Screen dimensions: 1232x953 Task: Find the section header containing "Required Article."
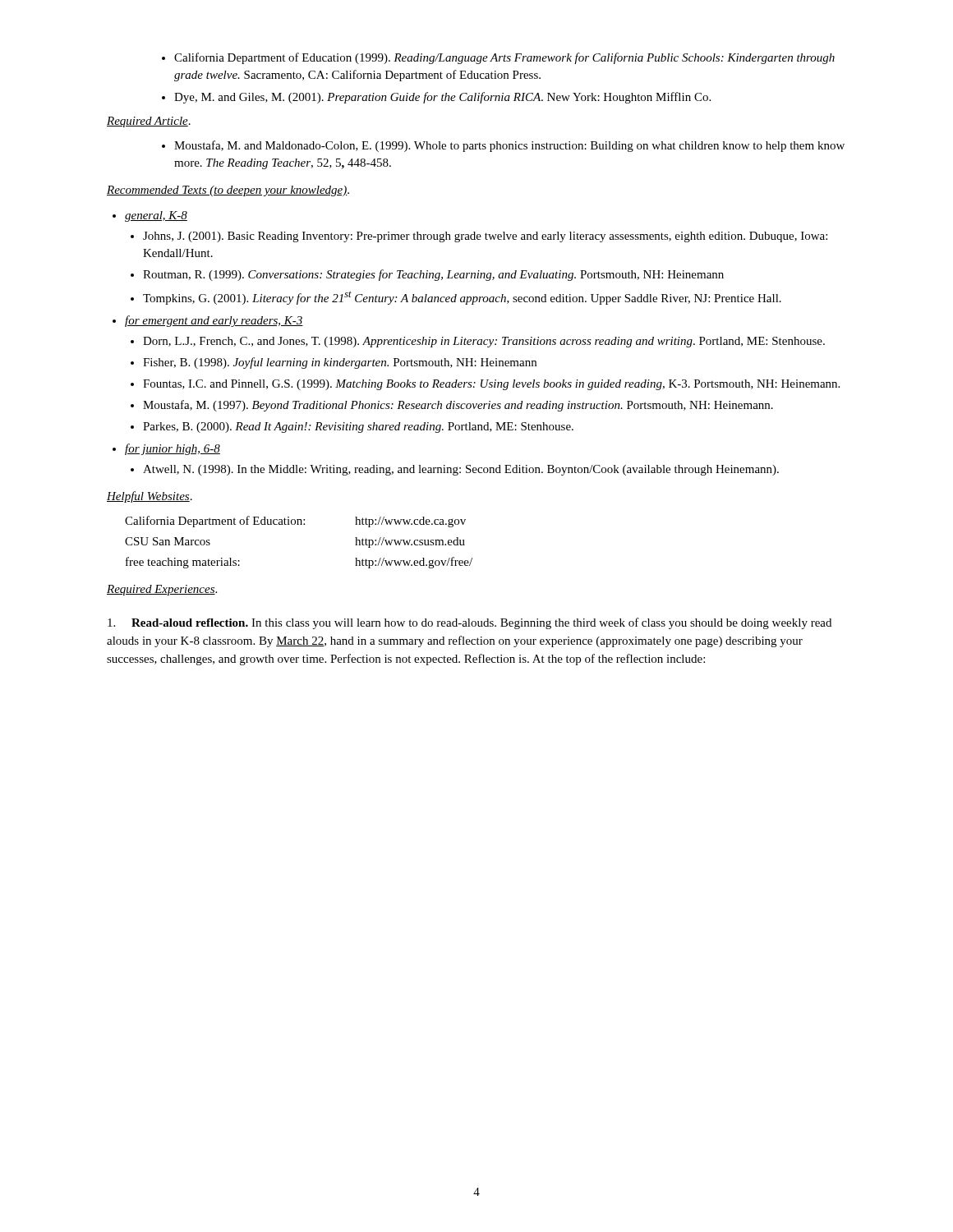(x=149, y=121)
